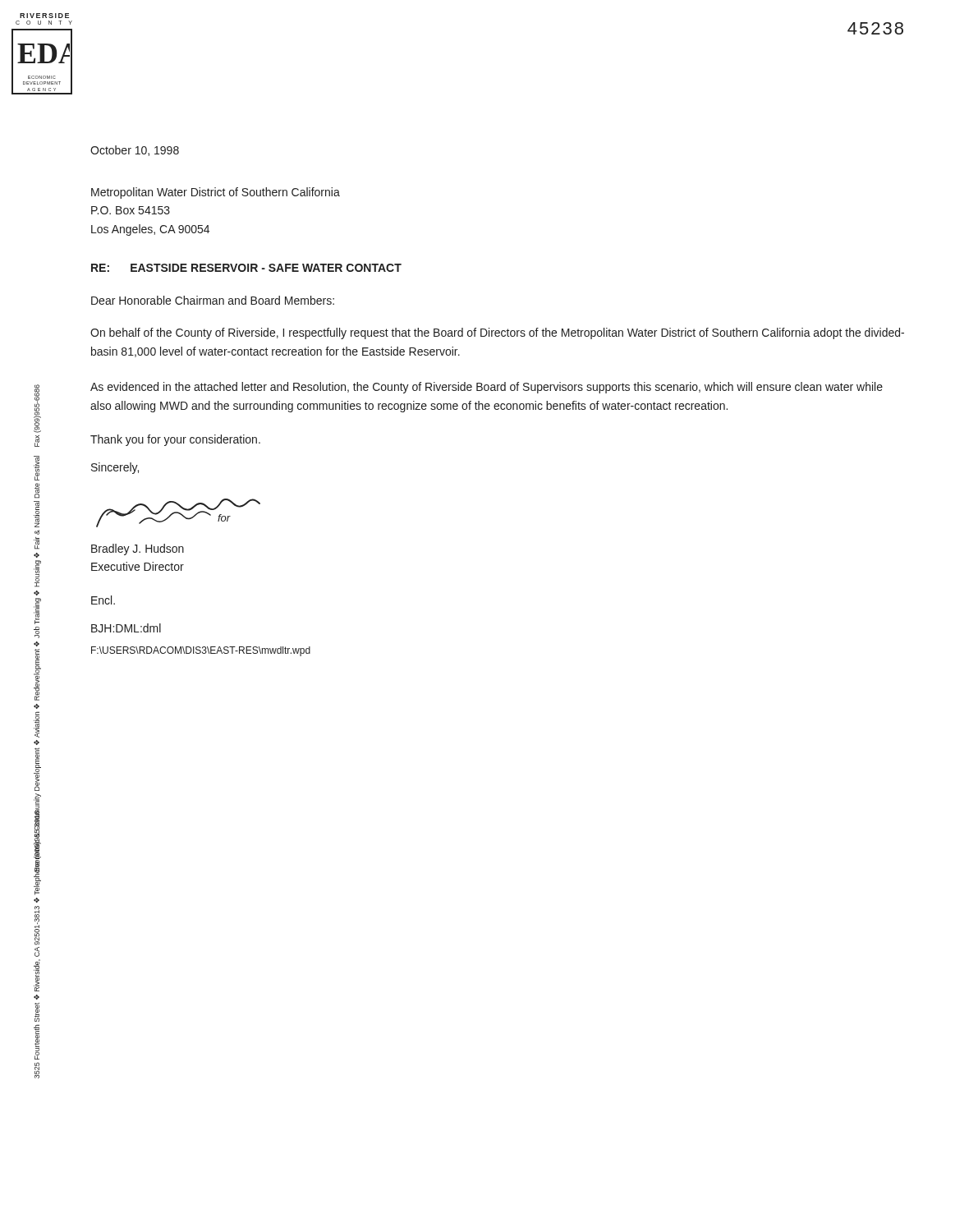
Task: Locate the passage starting "RE: EASTSIDE RESERVOIR - SAFE WATER CONTACT"
Action: pyautogui.click(x=246, y=268)
